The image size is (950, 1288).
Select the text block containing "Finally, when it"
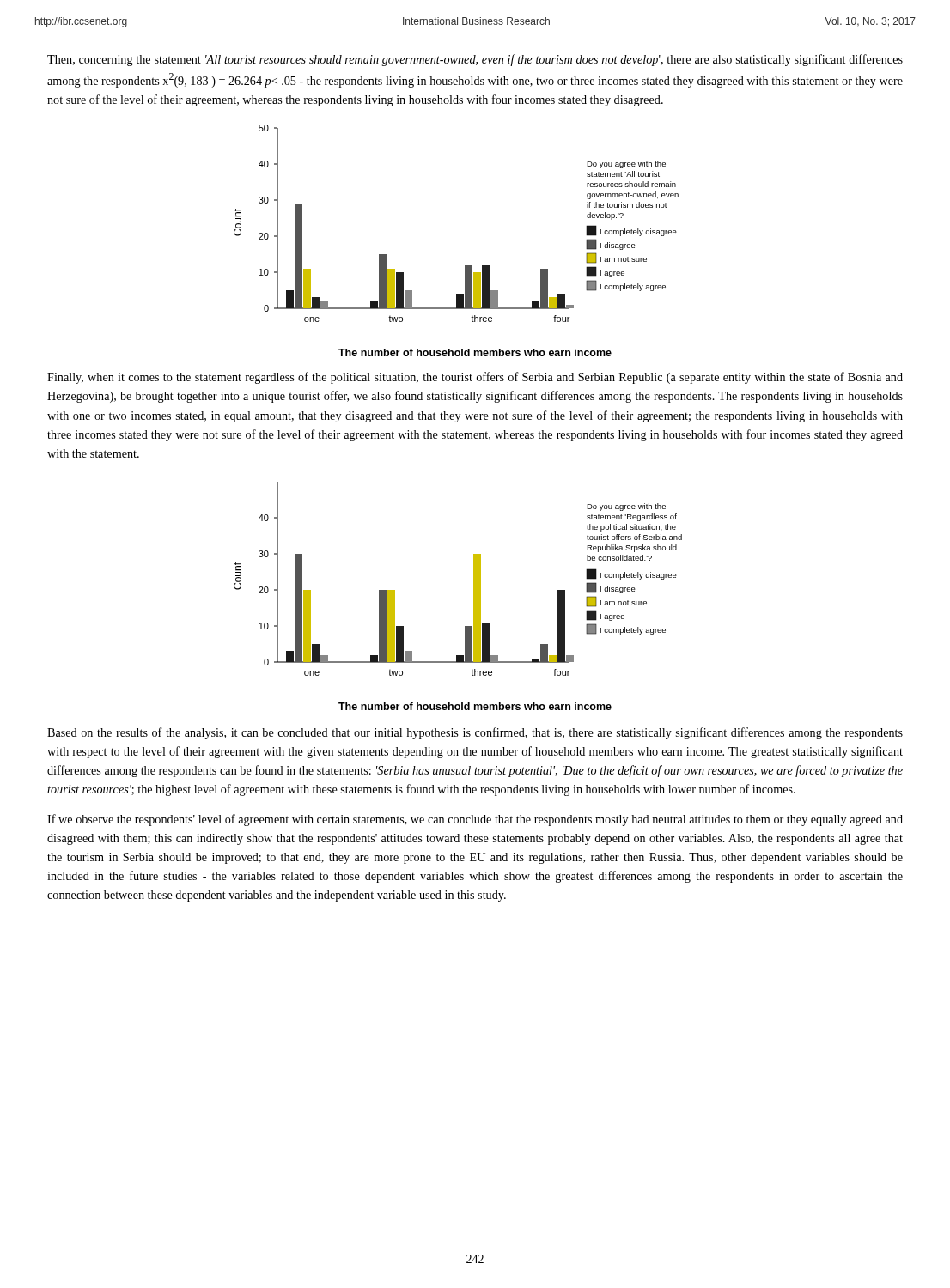click(x=475, y=415)
